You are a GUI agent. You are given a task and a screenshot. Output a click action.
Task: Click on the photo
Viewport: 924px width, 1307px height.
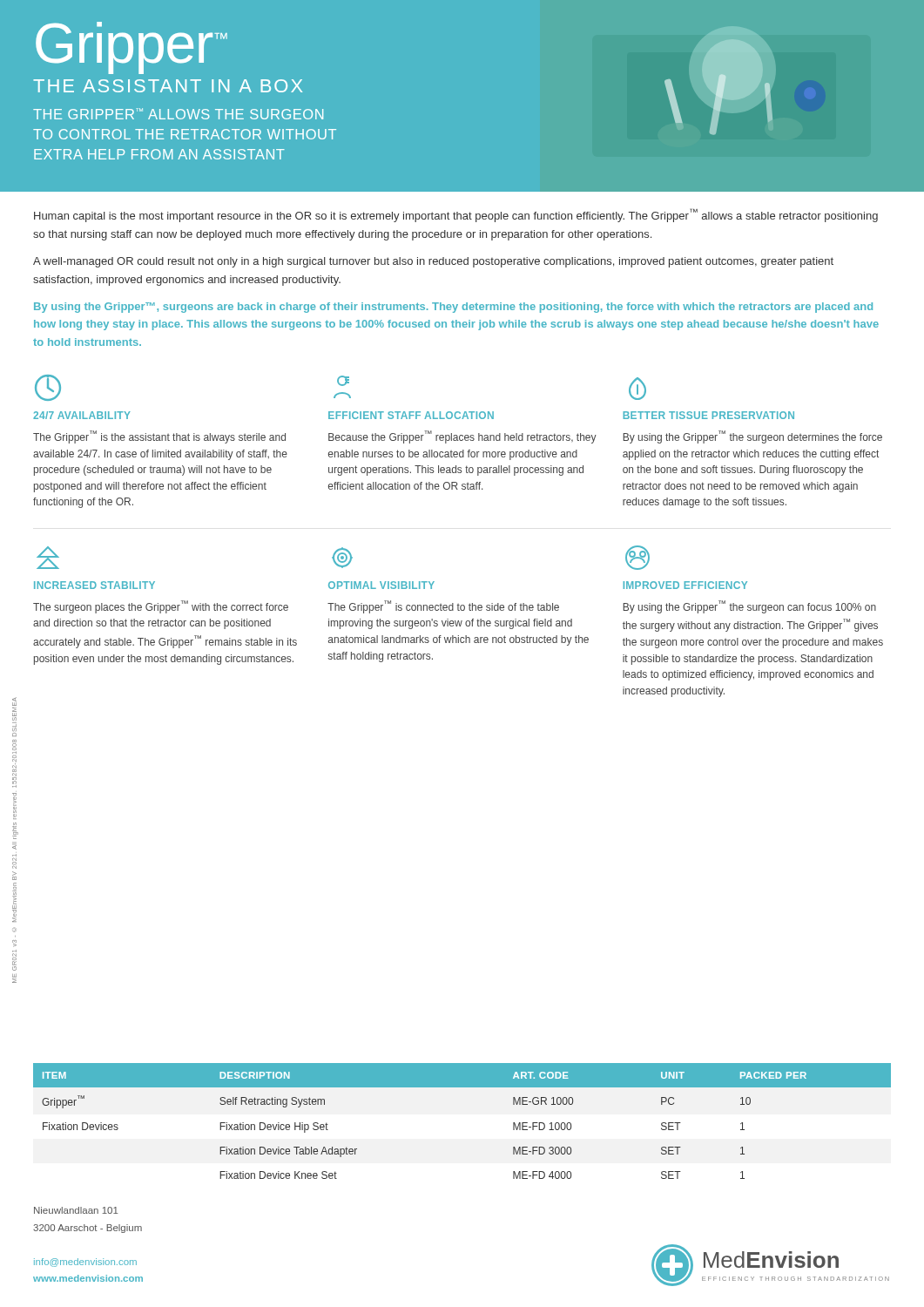click(732, 96)
